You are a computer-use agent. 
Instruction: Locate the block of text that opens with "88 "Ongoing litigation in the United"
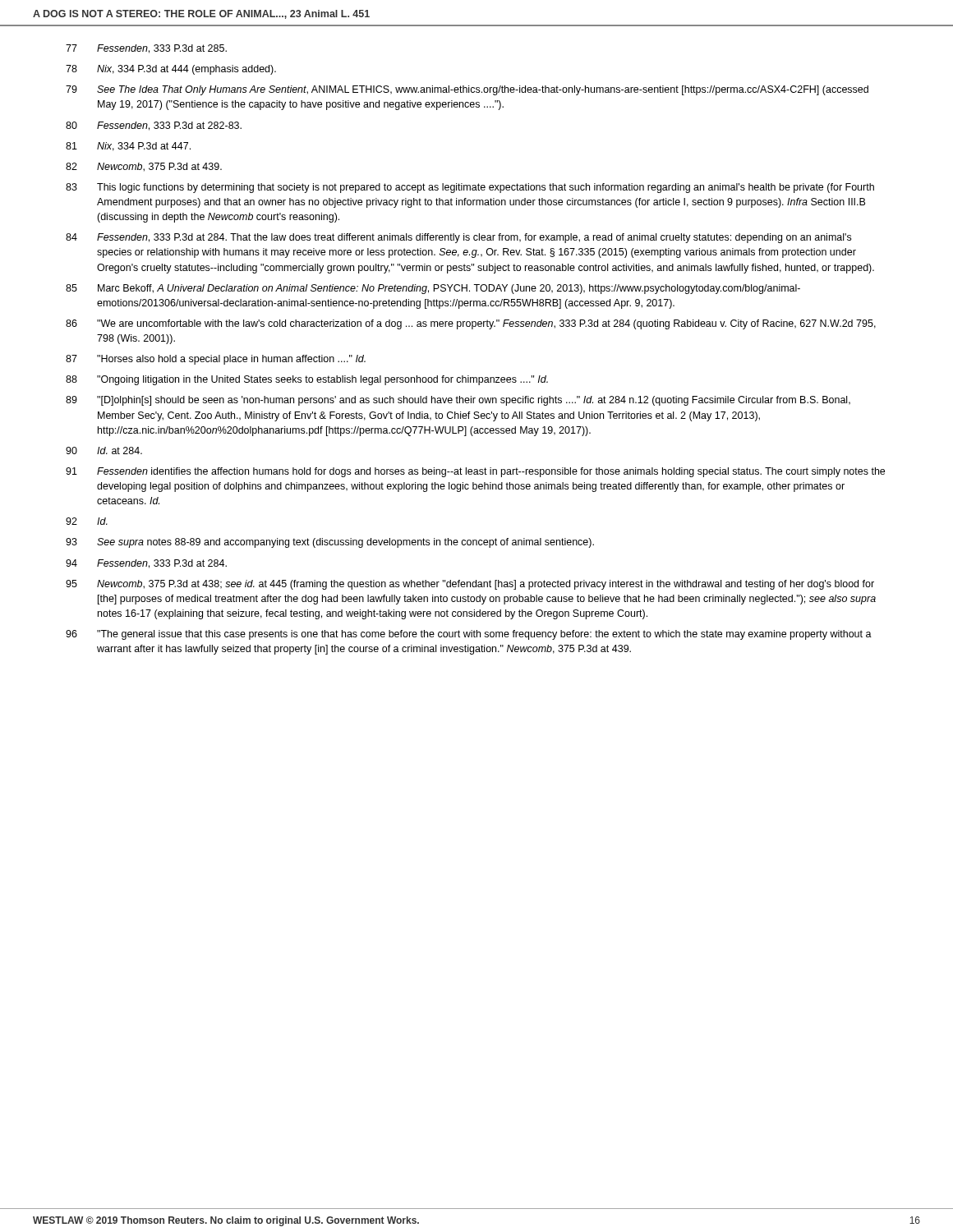(476, 380)
